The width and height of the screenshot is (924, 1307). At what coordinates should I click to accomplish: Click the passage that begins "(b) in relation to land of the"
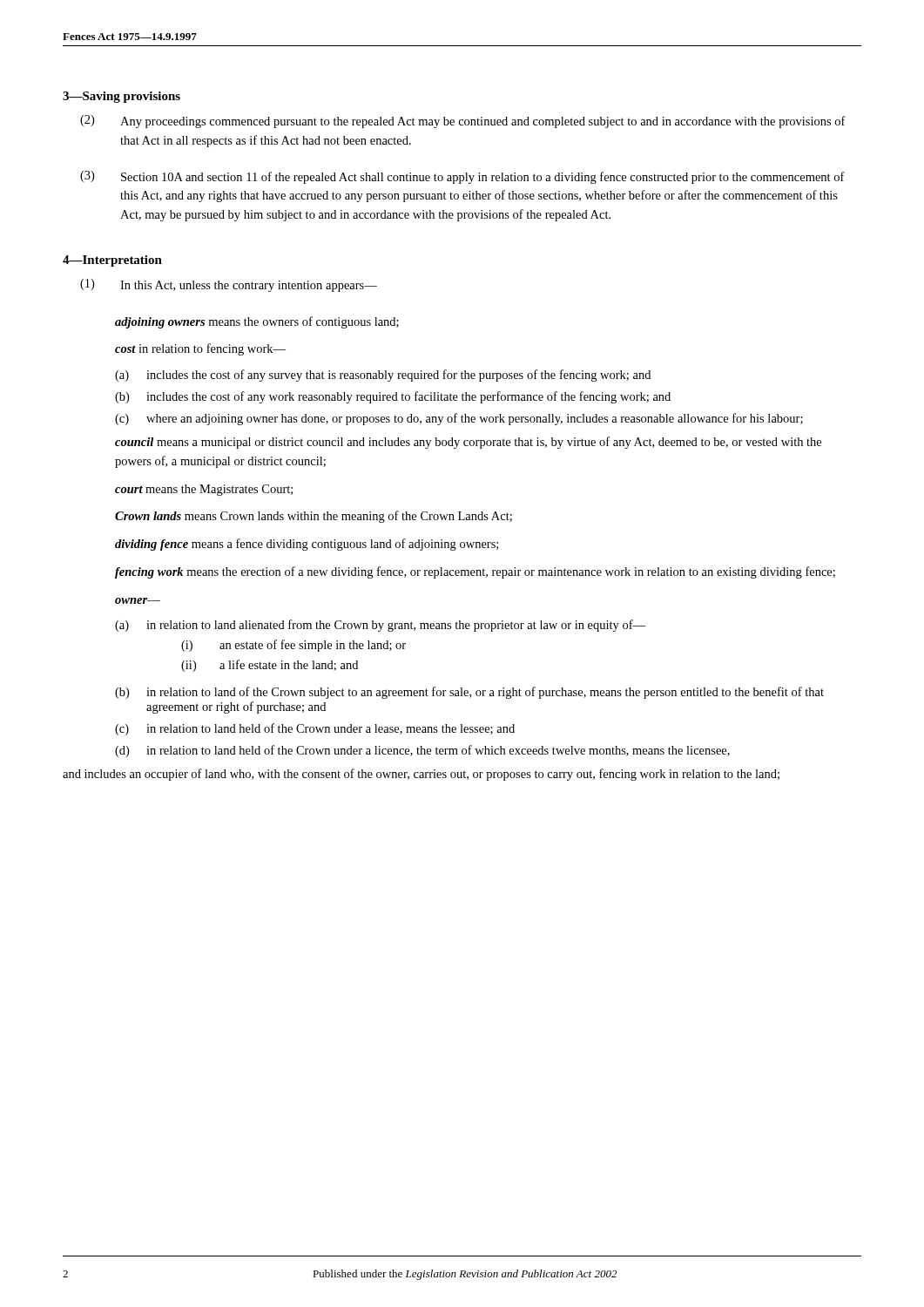pos(488,700)
